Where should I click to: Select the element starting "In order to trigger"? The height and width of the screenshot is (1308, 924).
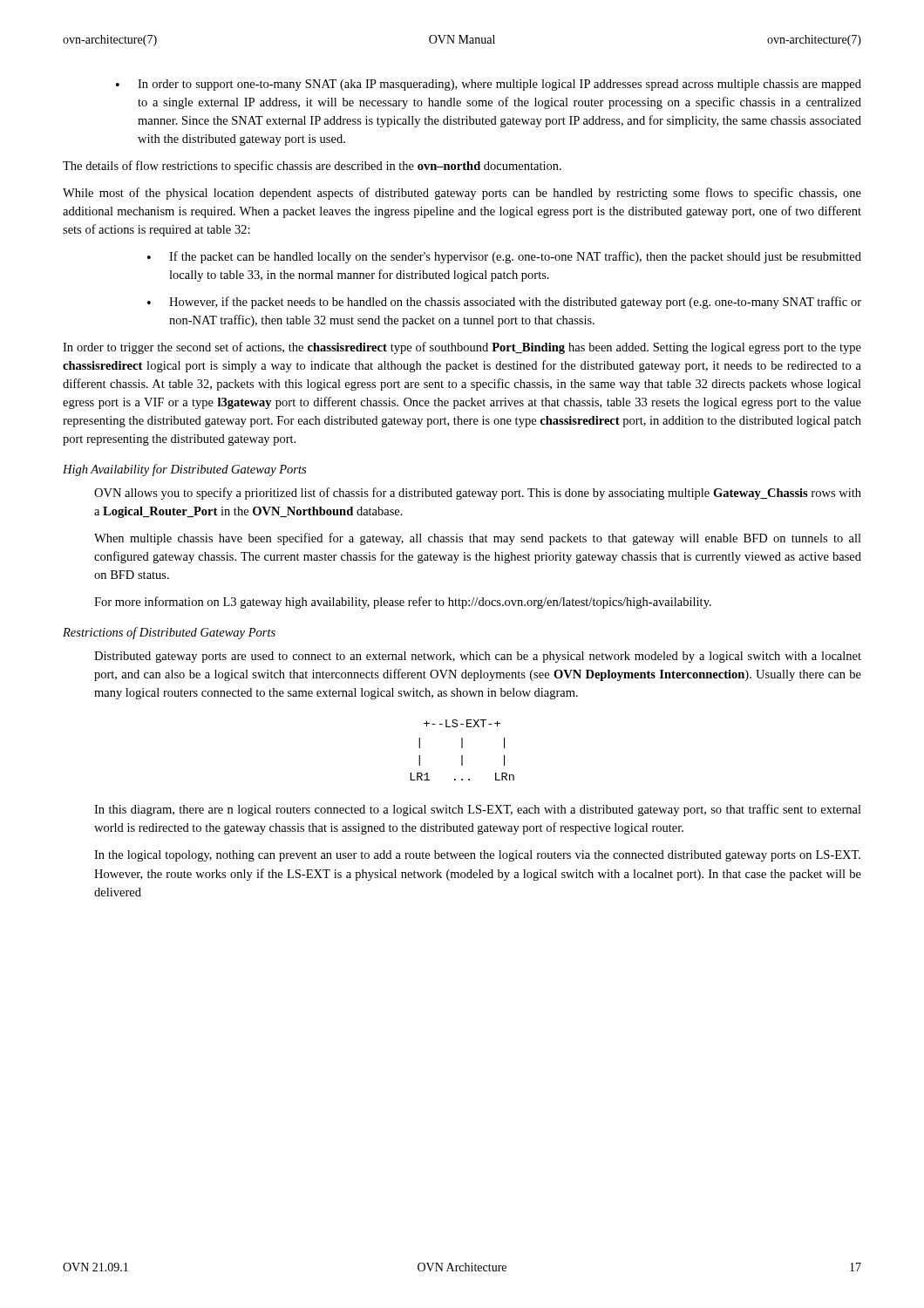462,393
